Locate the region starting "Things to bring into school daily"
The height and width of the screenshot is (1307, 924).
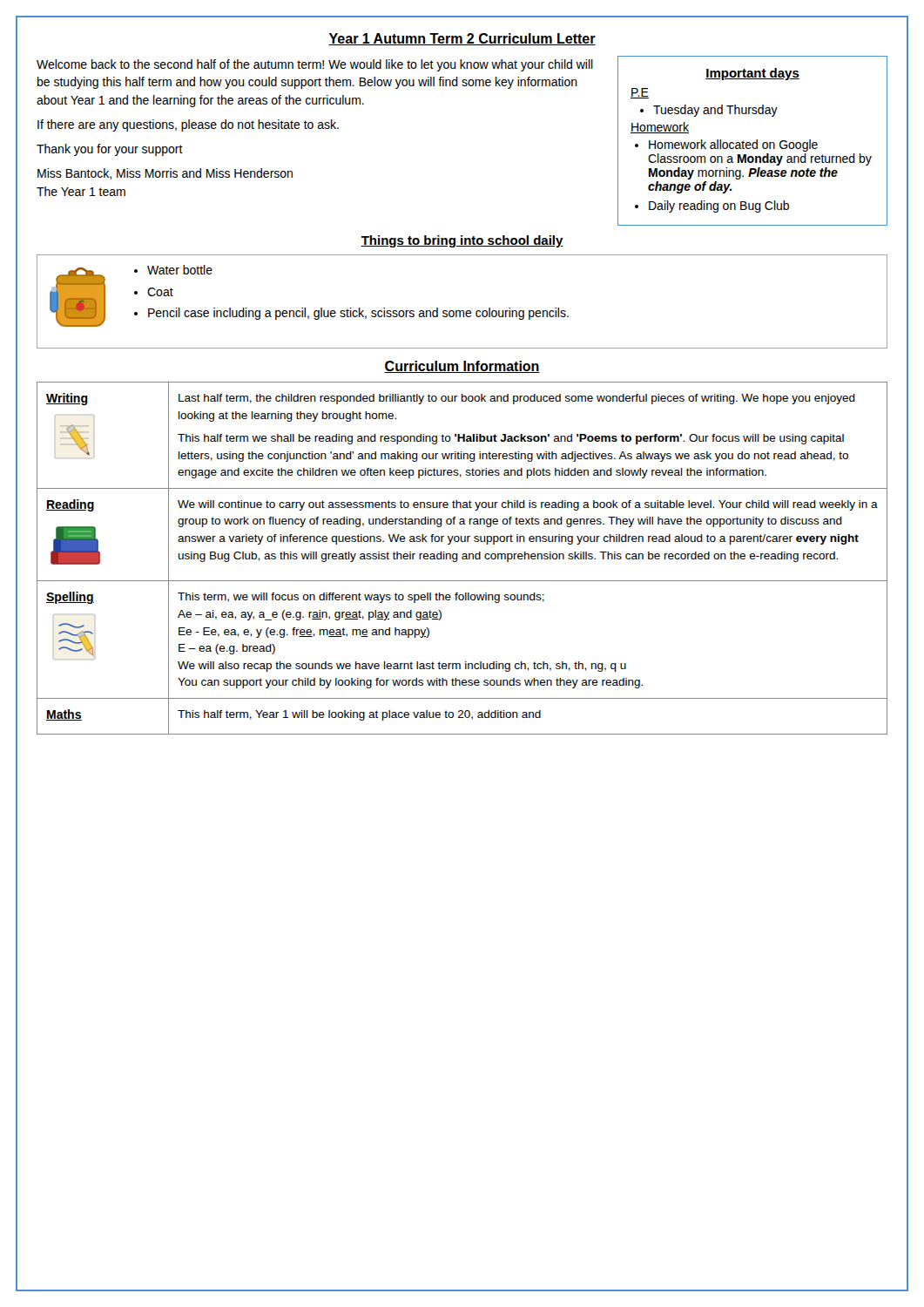pyautogui.click(x=462, y=240)
